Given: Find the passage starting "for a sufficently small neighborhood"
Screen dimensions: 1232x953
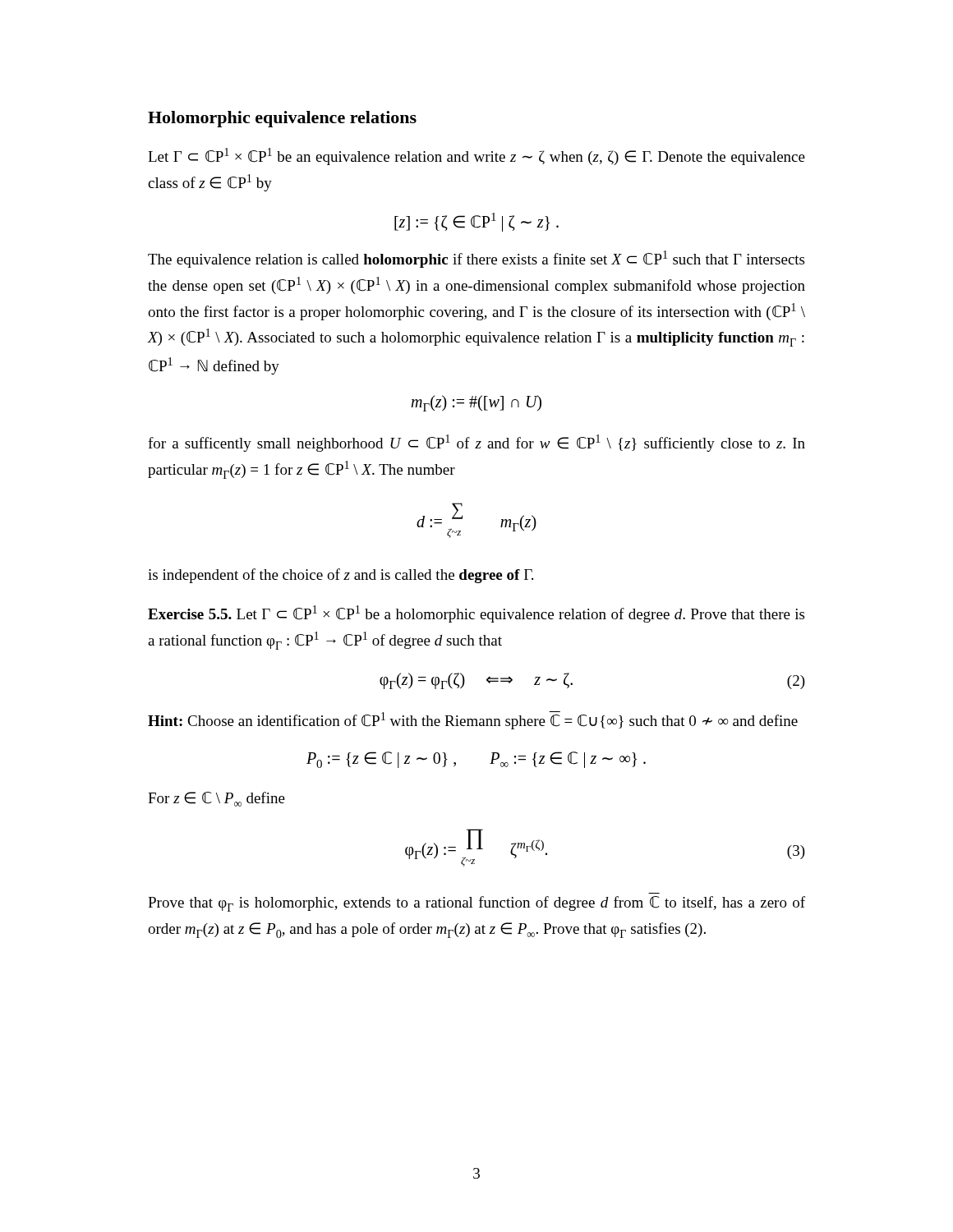Looking at the screenshot, I should click(x=476, y=457).
